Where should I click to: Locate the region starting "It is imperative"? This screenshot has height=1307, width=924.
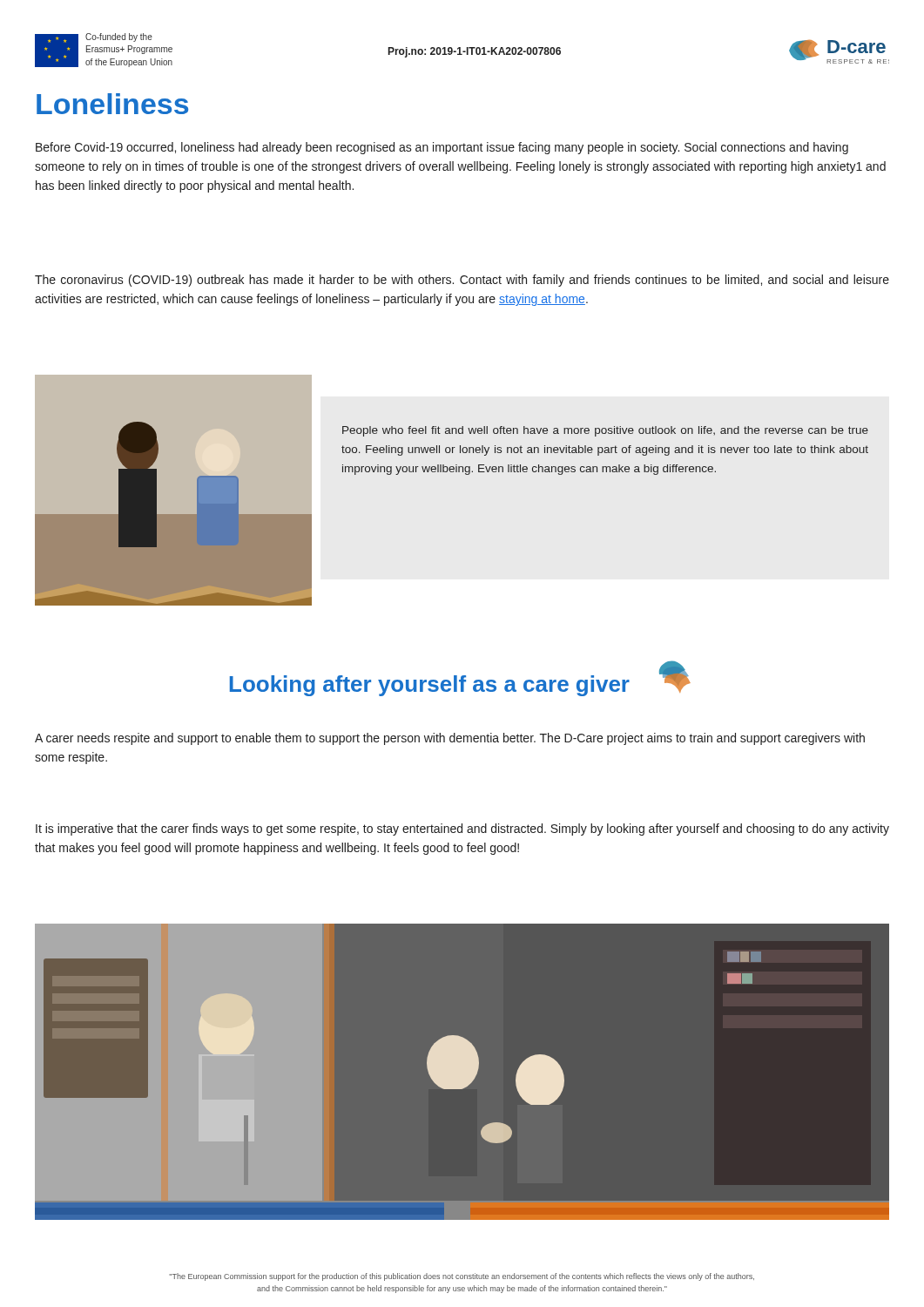(x=462, y=838)
